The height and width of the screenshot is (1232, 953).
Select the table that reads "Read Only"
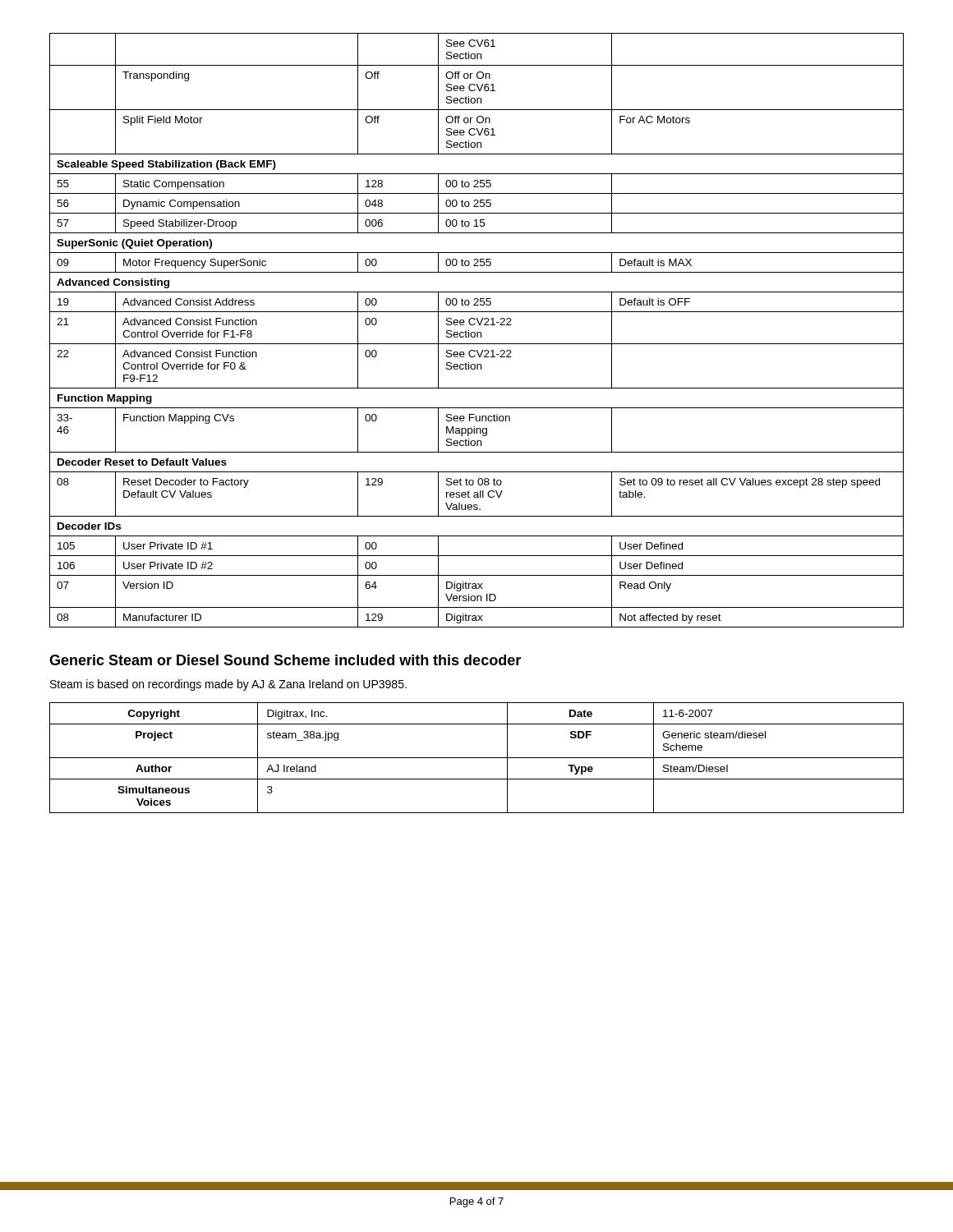click(476, 330)
